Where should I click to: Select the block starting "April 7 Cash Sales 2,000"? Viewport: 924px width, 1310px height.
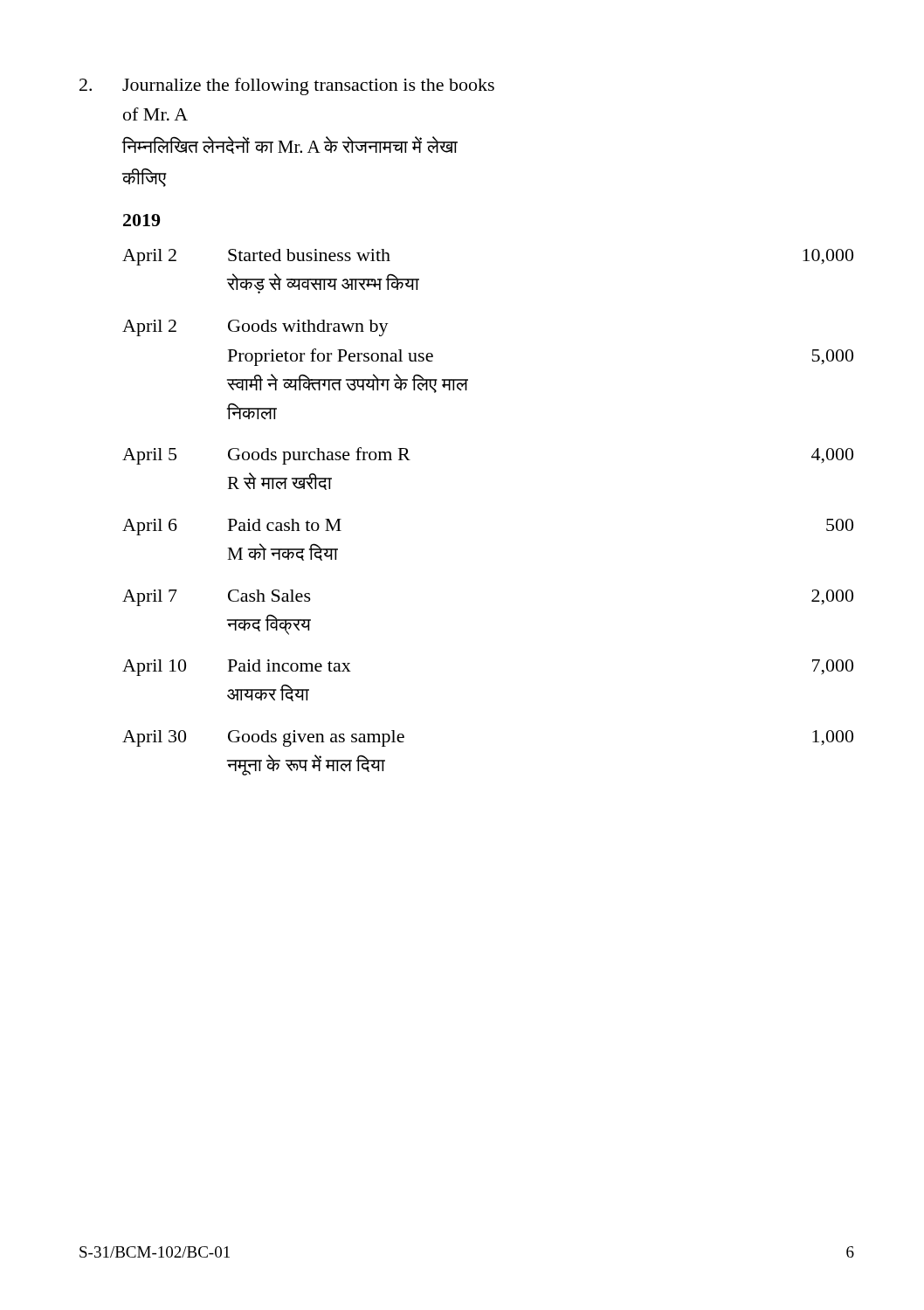point(149,598)
